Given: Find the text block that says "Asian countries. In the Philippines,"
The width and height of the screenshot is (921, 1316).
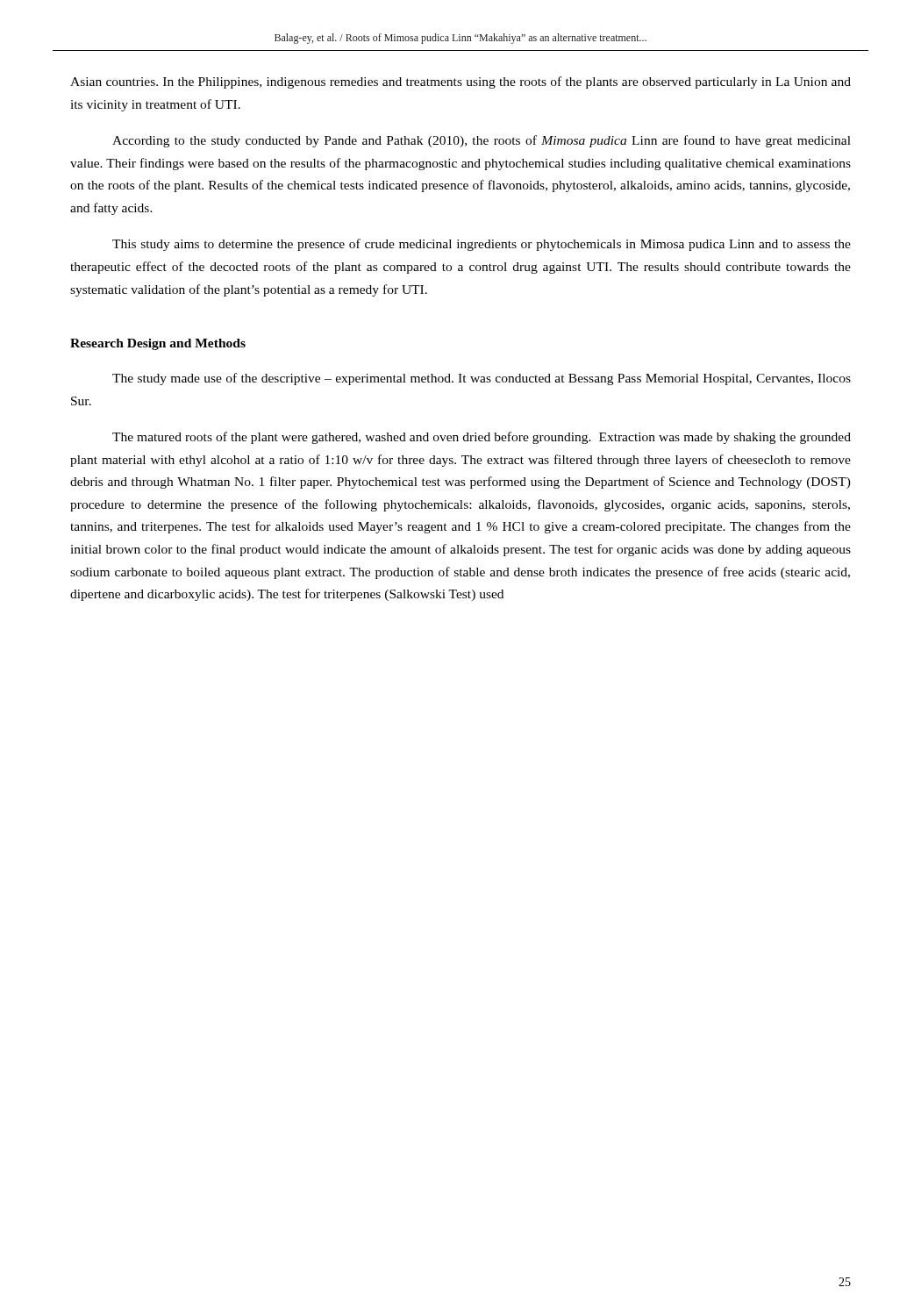Looking at the screenshot, I should click(460, 92).
